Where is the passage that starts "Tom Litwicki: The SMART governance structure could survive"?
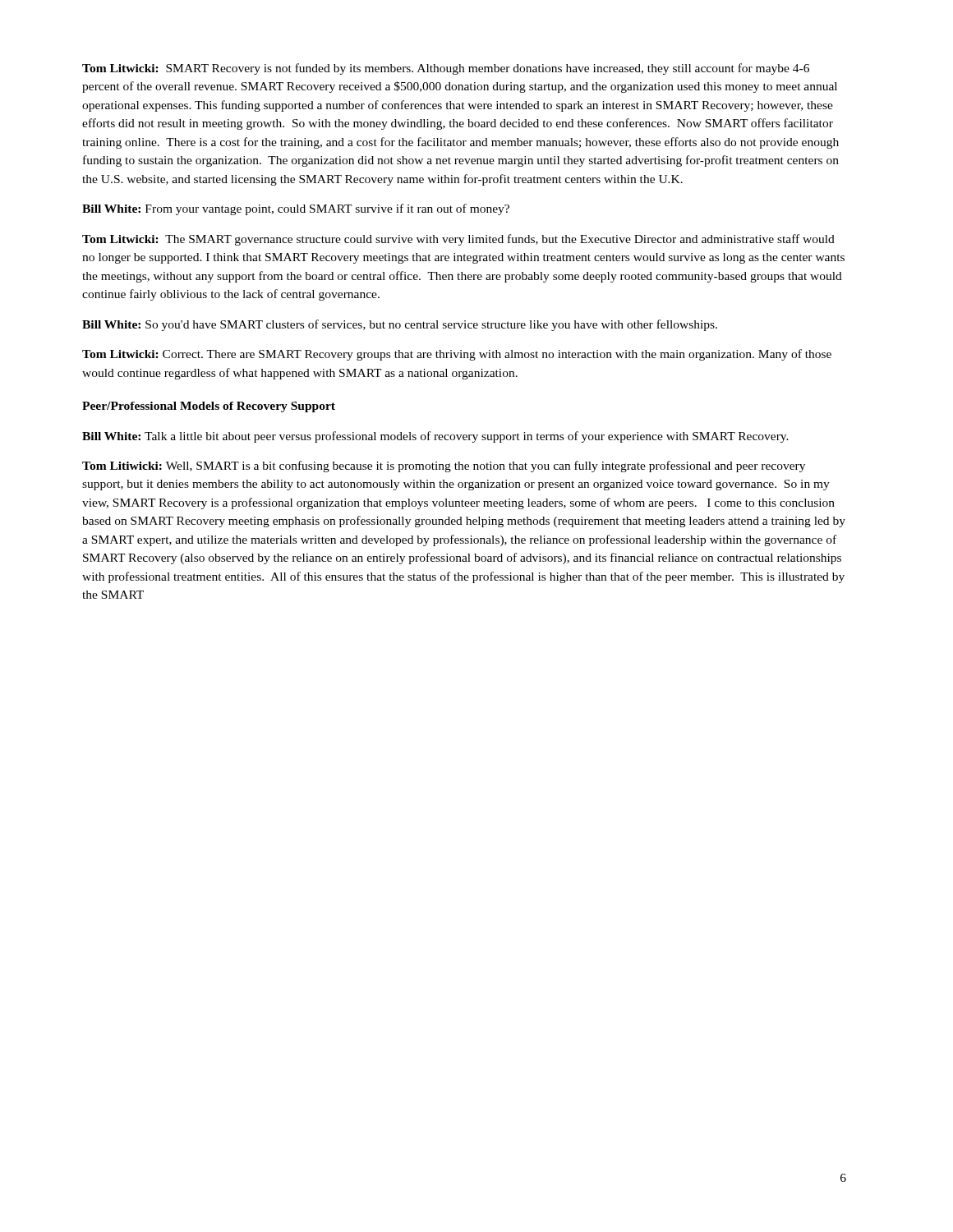Image resolution: width=953 pixels, height=1232 pixels. (x=464, y=266)
